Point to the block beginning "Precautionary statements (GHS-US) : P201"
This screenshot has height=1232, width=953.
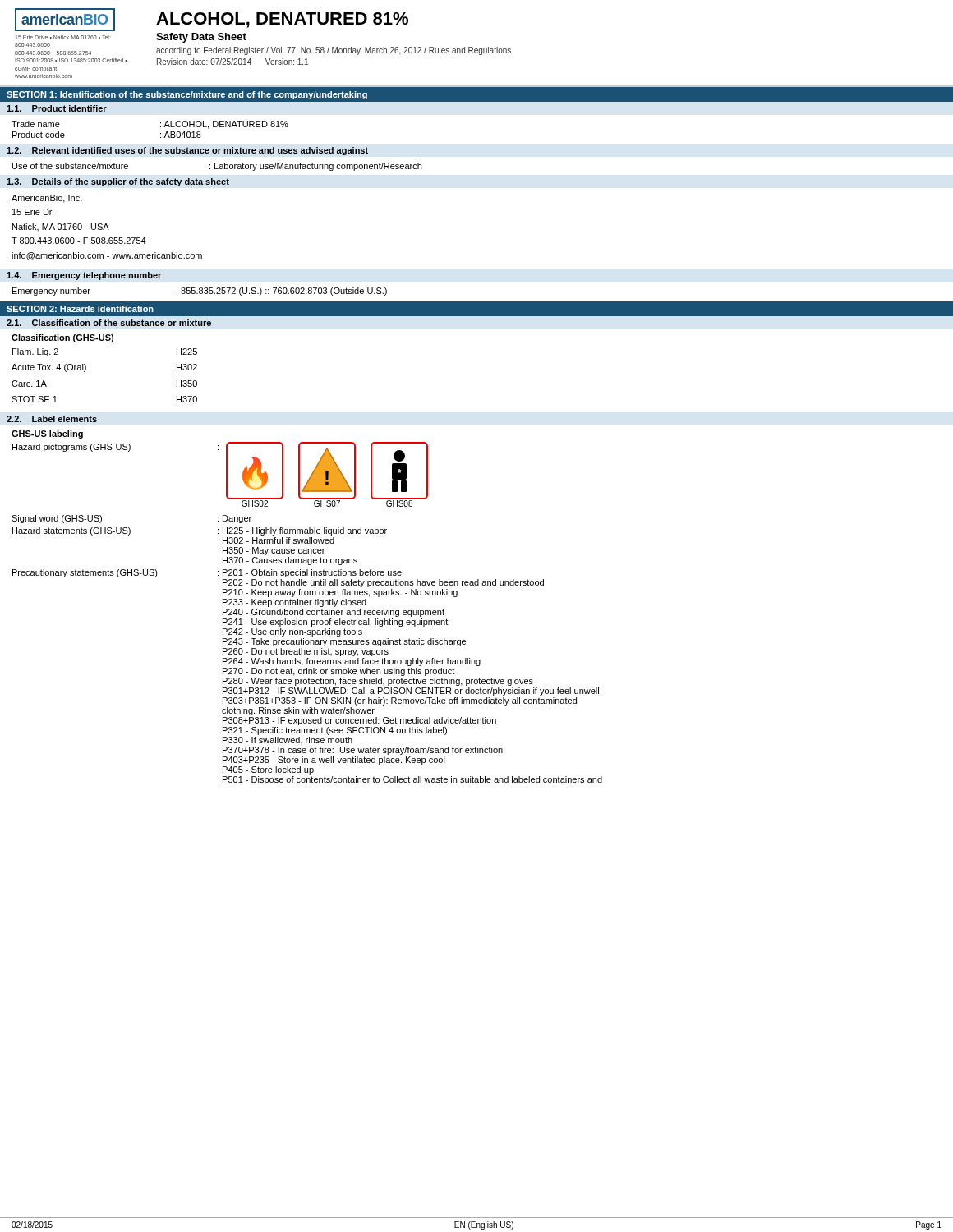(x=307, y=676)
